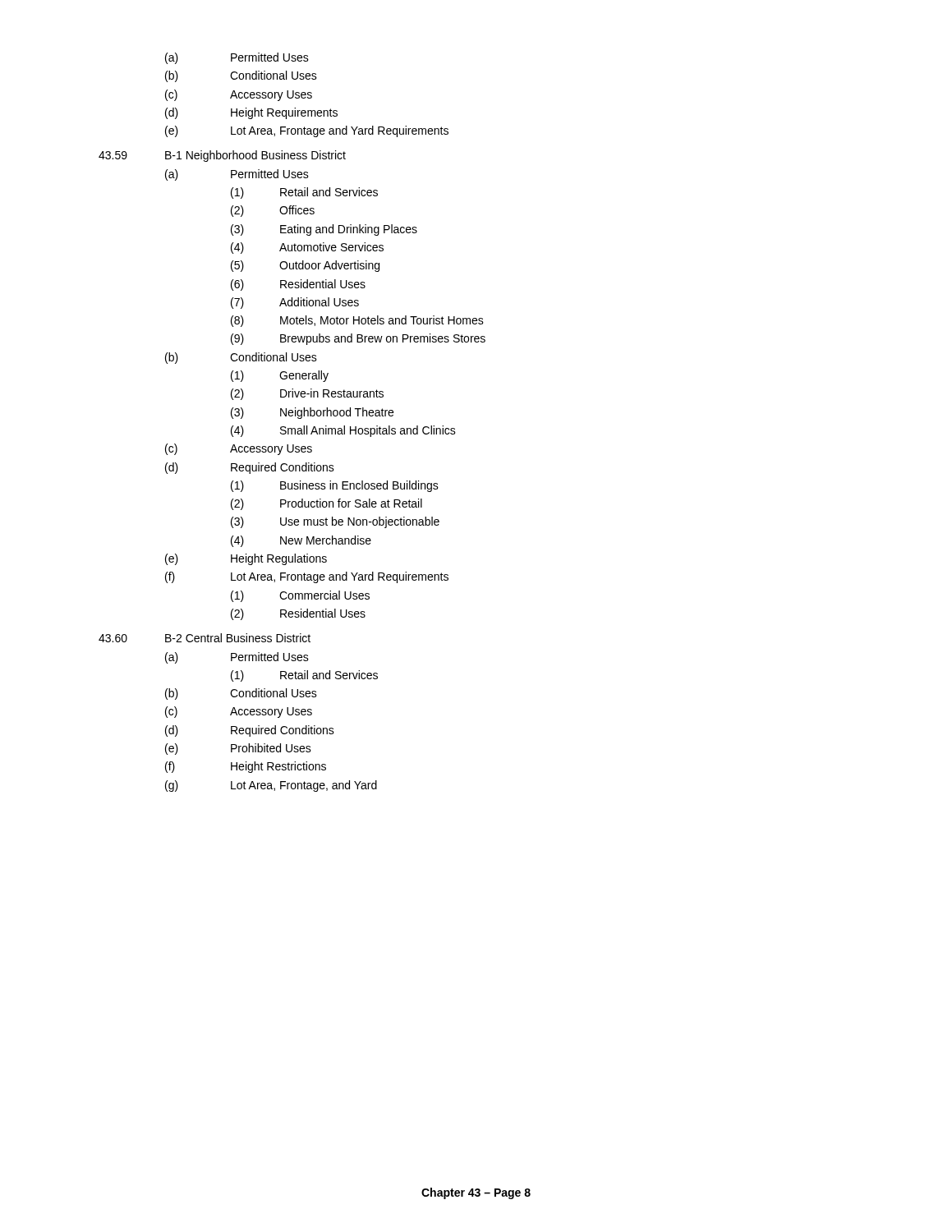Navigate to the passage starting "(1) Generally"

279,376
